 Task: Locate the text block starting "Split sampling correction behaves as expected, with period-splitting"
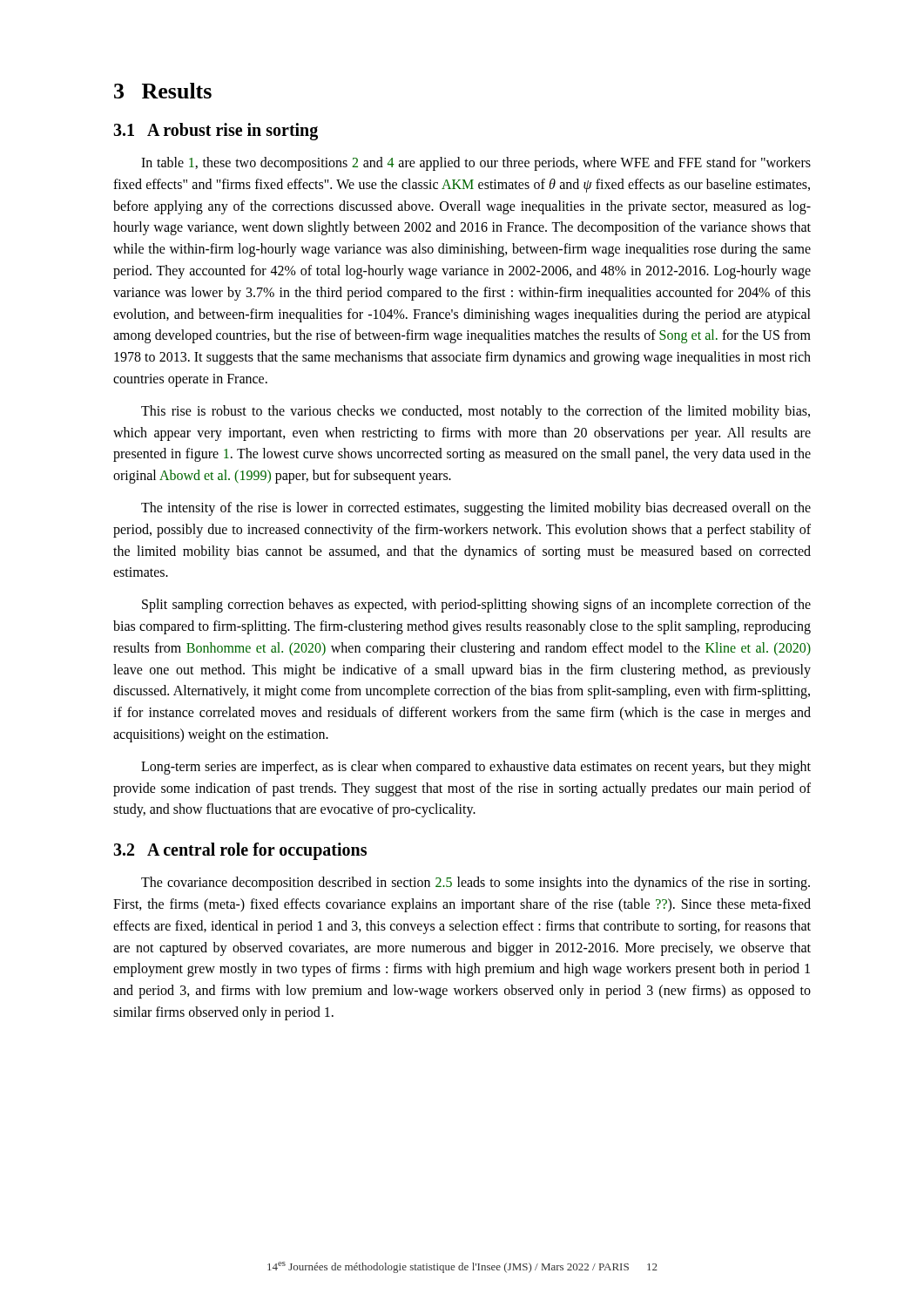(462, 670)
